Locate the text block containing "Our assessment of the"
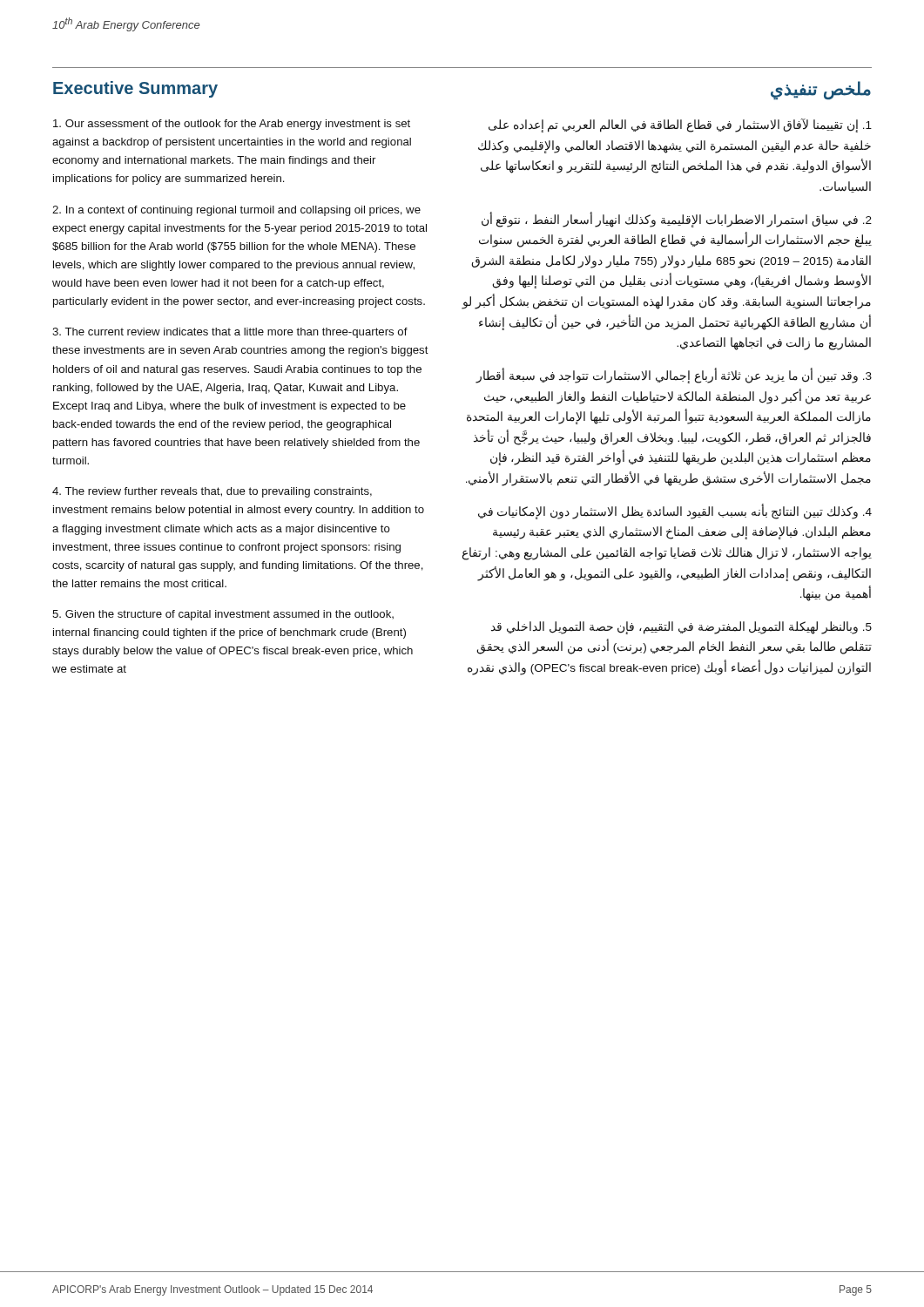 point(241,151)
